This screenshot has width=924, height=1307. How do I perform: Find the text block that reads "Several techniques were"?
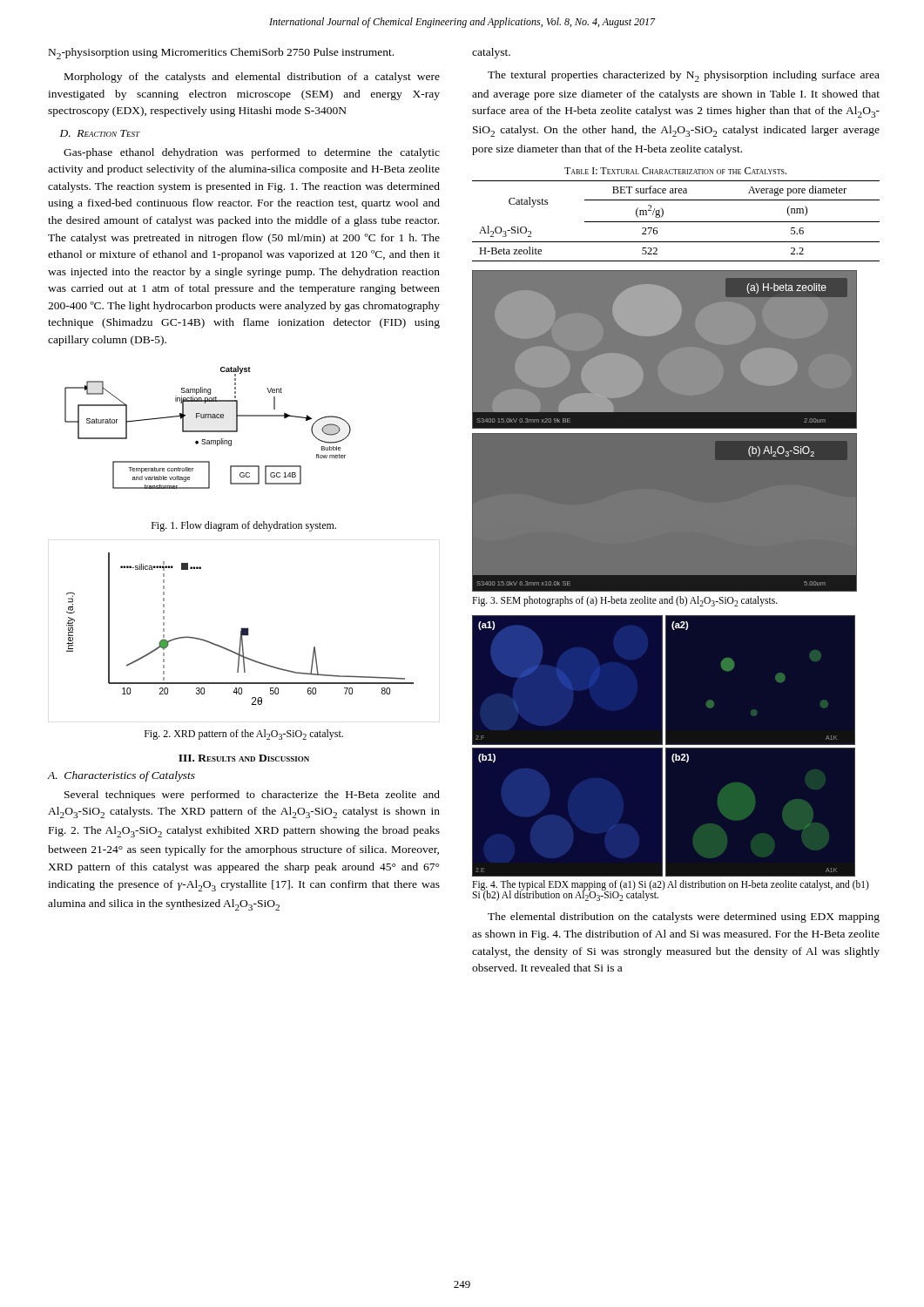[x=244, y=850]
